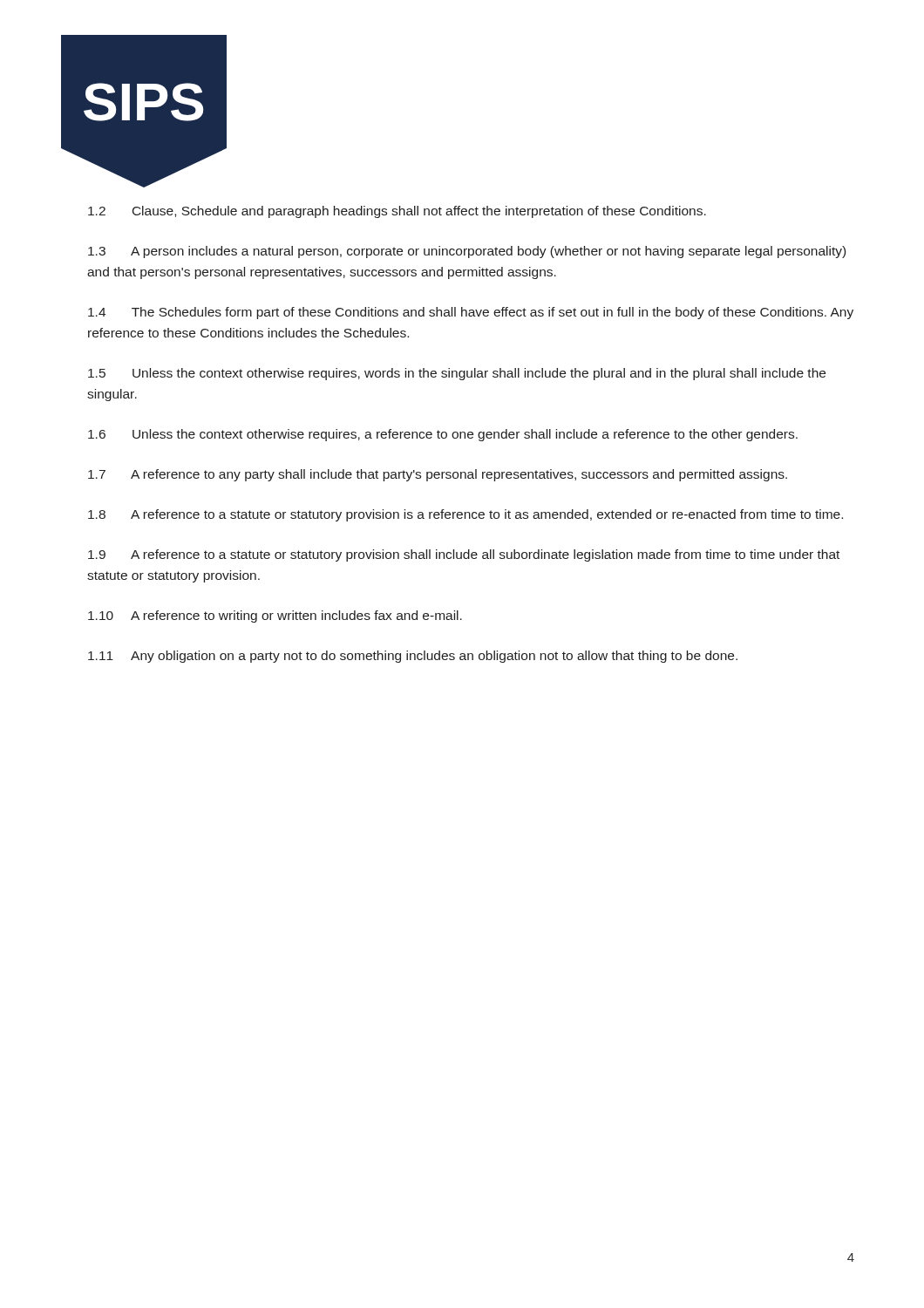Select the text block containing "6 Unless the context otherwise requires,"
924x1308 pixels.
pyautogui.click(x=443, y=434)
